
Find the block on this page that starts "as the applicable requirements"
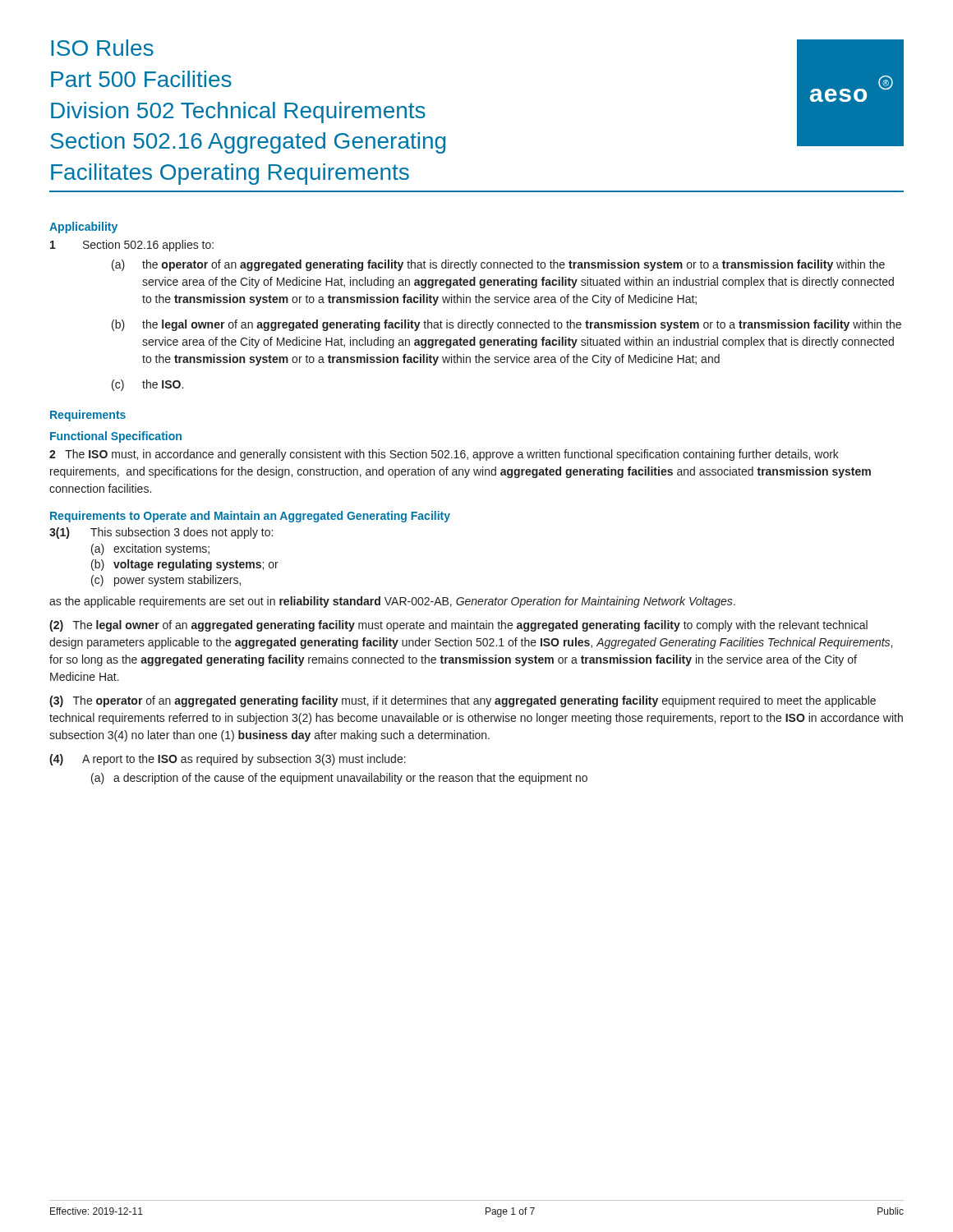[x=393, y=601]
